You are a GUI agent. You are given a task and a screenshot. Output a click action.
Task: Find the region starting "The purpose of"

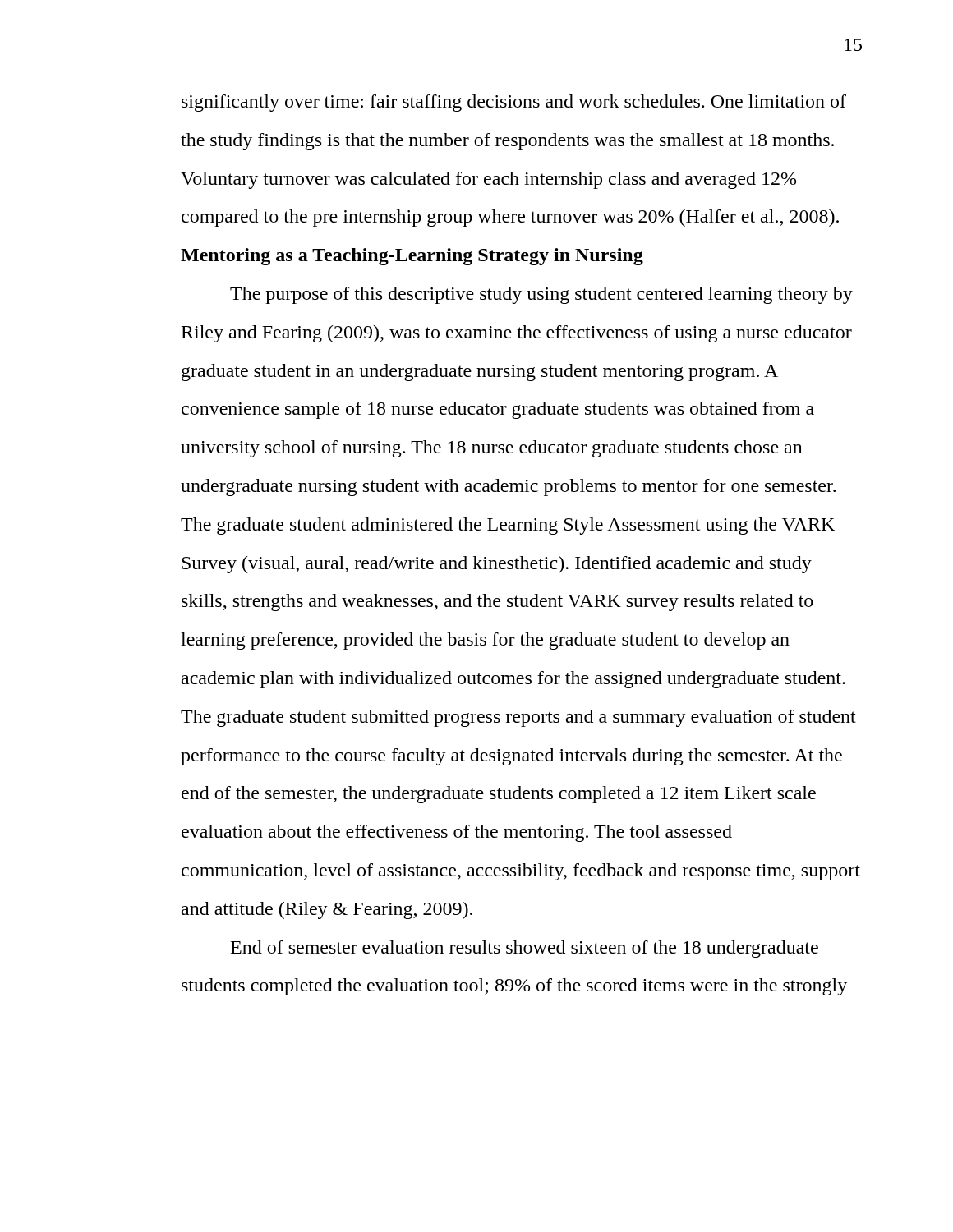[520, 601]
